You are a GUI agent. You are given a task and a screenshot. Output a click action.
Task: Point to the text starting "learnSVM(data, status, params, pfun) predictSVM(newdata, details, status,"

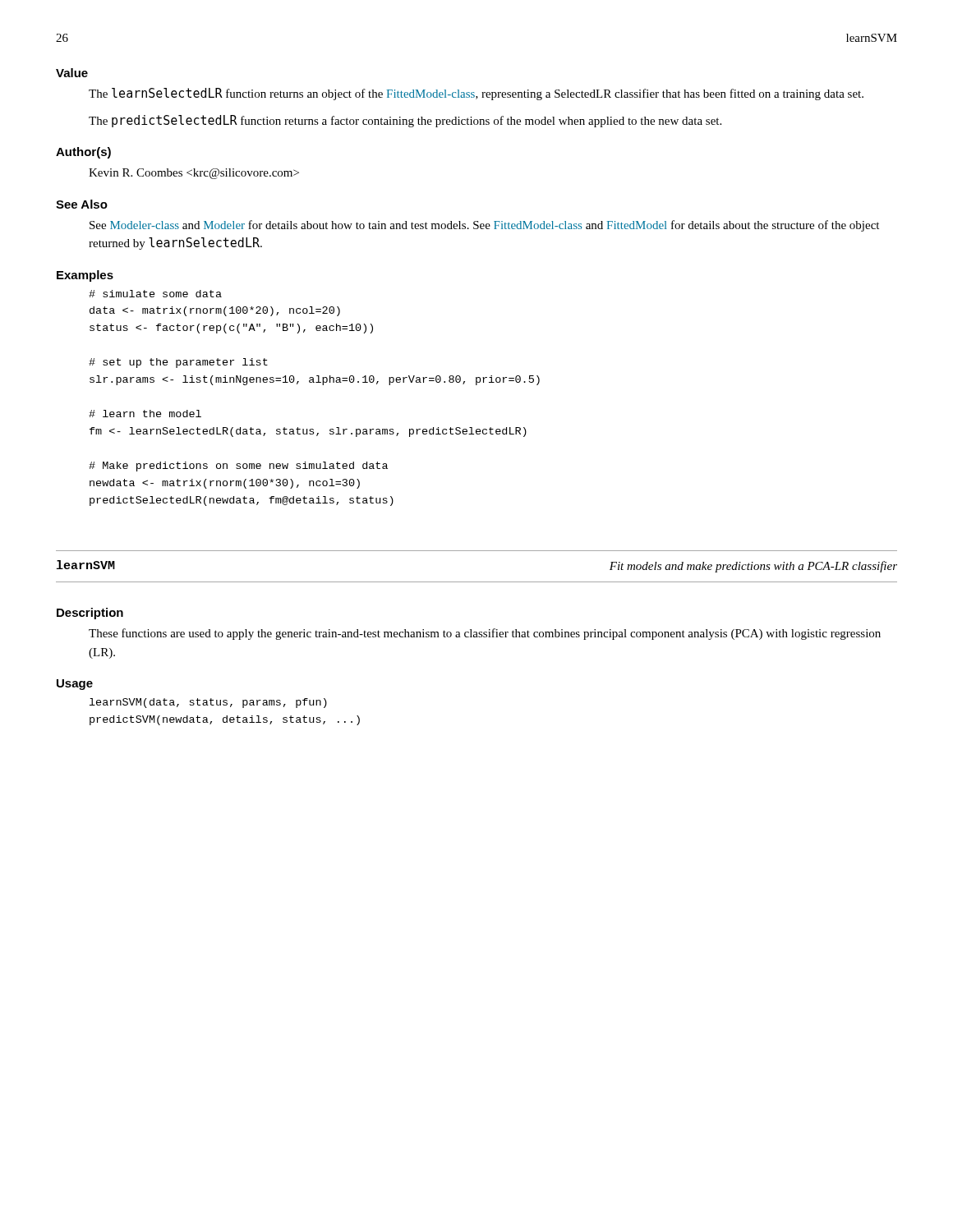(x=225, y=712)
